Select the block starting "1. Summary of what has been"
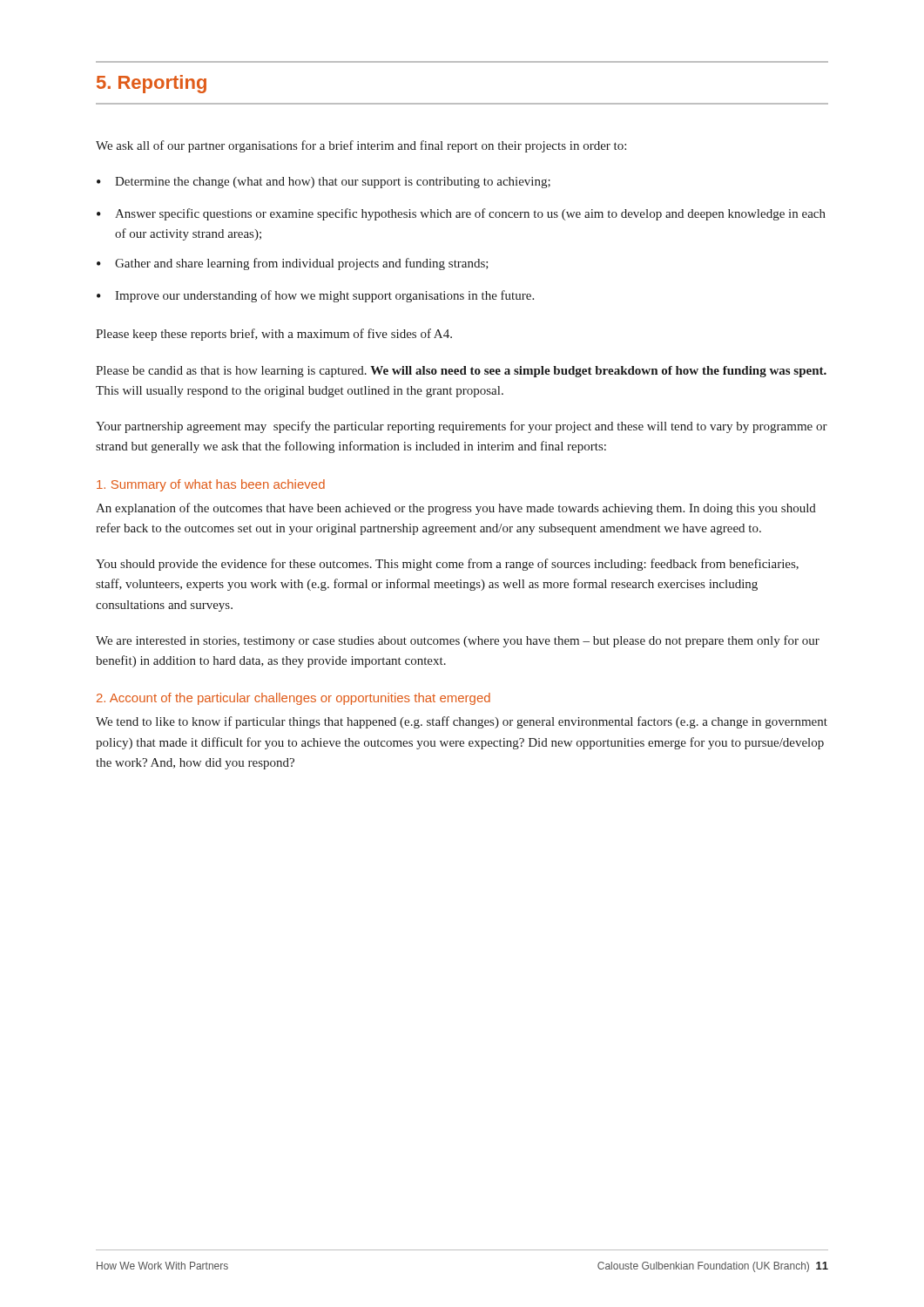This screenshot has height=1307, width=924. [x=211, y=484]
